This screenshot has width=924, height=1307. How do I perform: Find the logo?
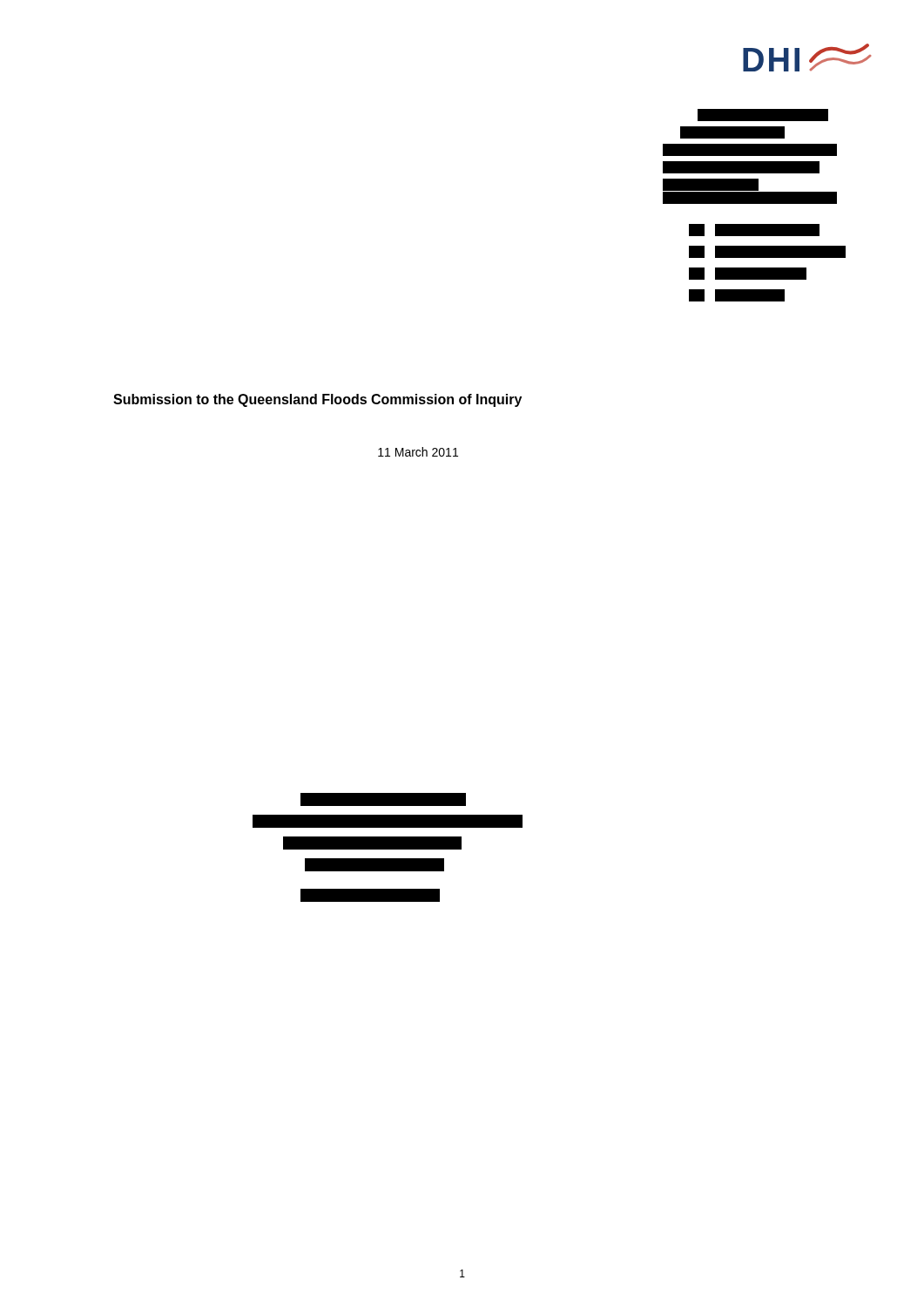802,65
